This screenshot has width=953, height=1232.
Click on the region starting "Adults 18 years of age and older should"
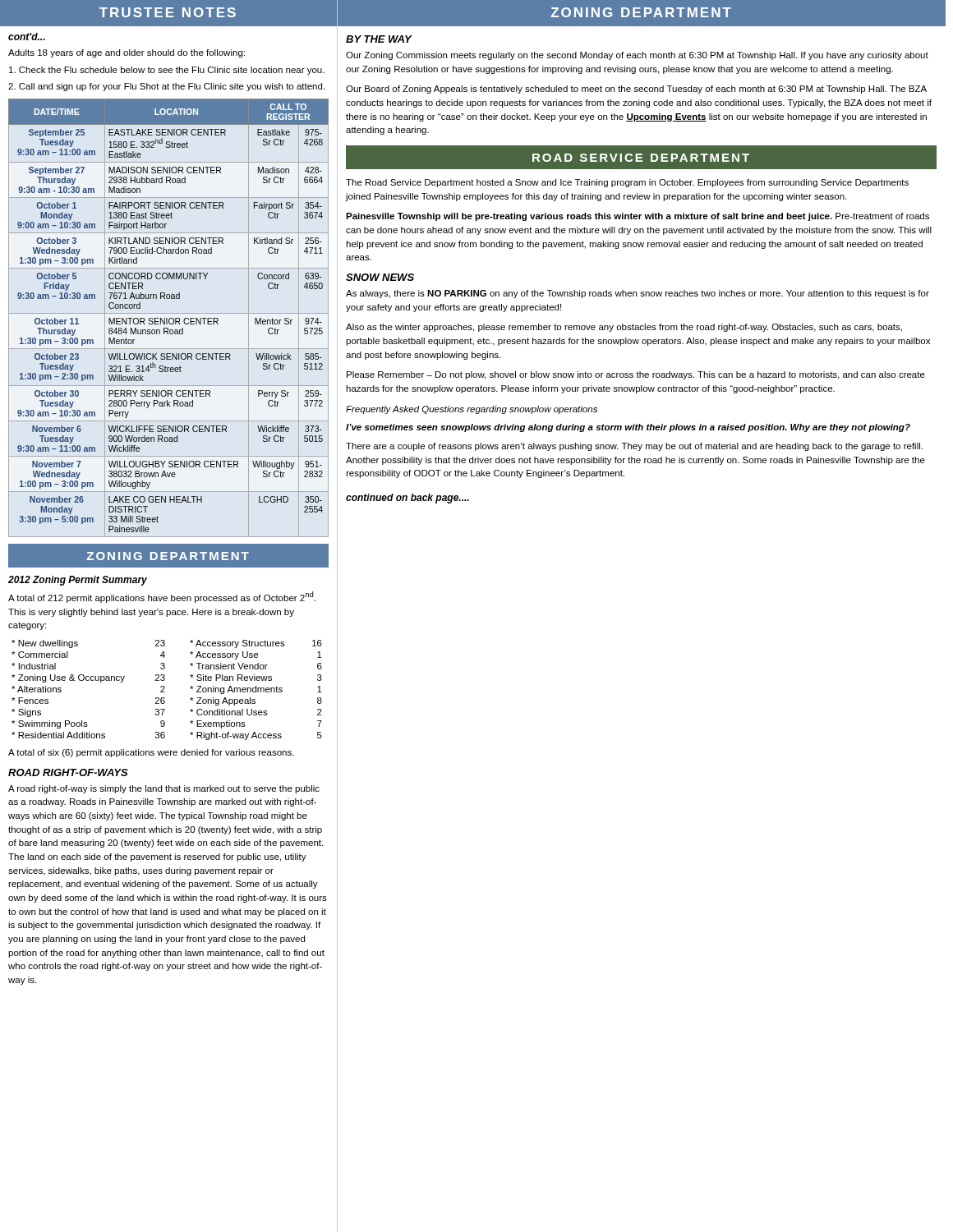[127, 53]
